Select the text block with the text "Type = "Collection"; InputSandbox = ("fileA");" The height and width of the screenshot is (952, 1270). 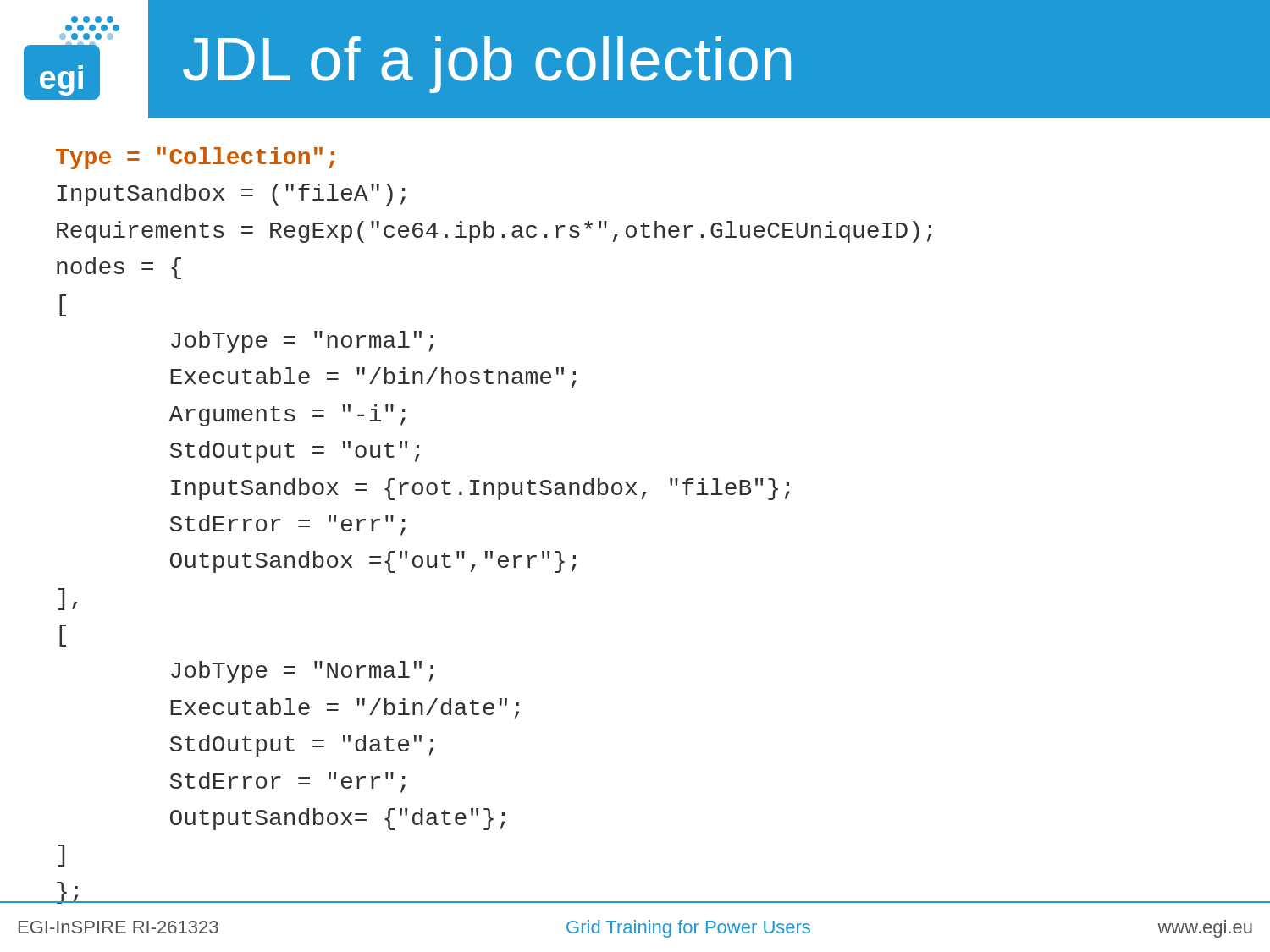(195, 158)
